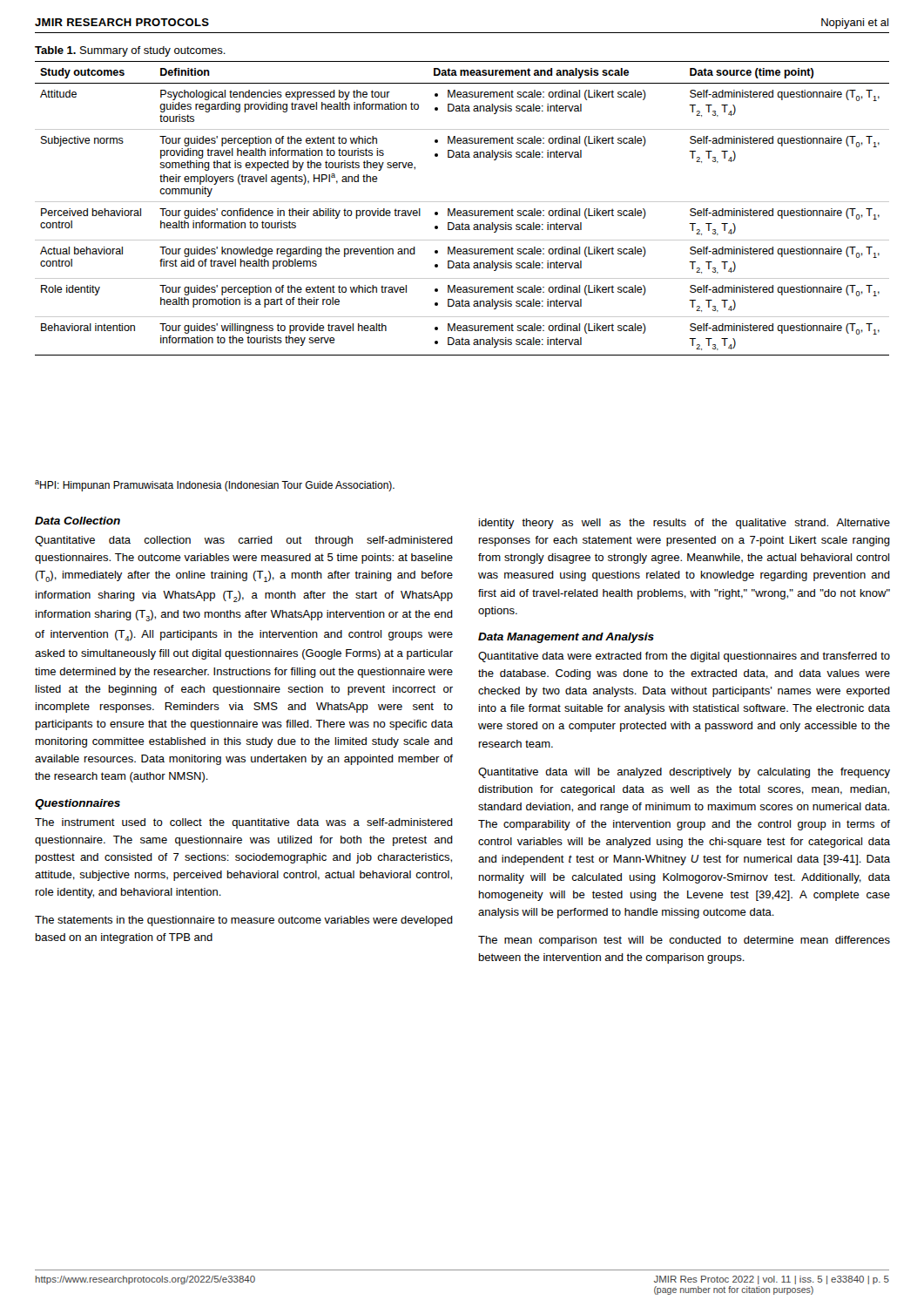Viewport: 924px width, 1307px height.
Task: Click on the text block that reads "The statements in the"
Action: point(244,929)
